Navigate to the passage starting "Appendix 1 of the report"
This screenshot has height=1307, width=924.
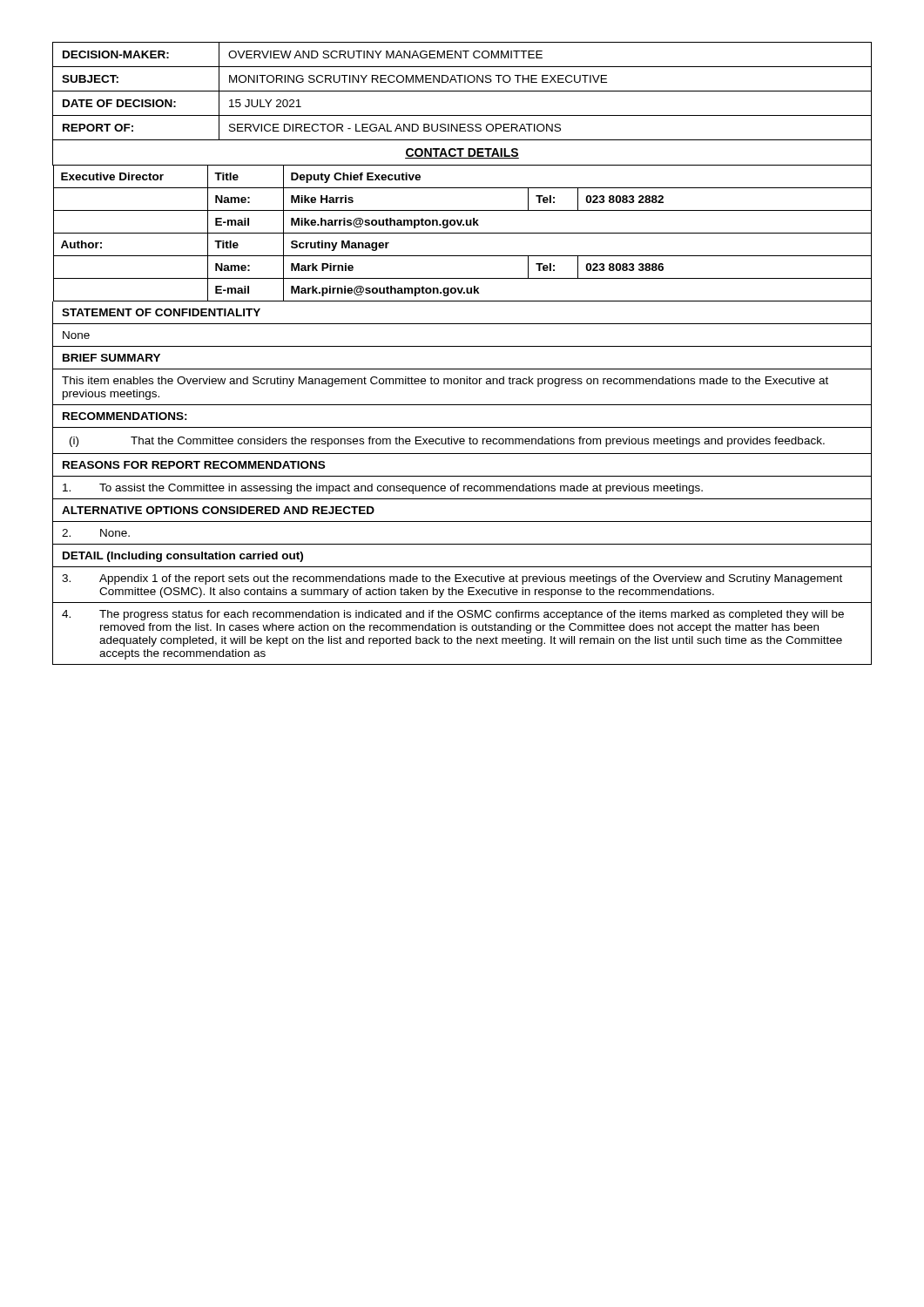[471, 585]
